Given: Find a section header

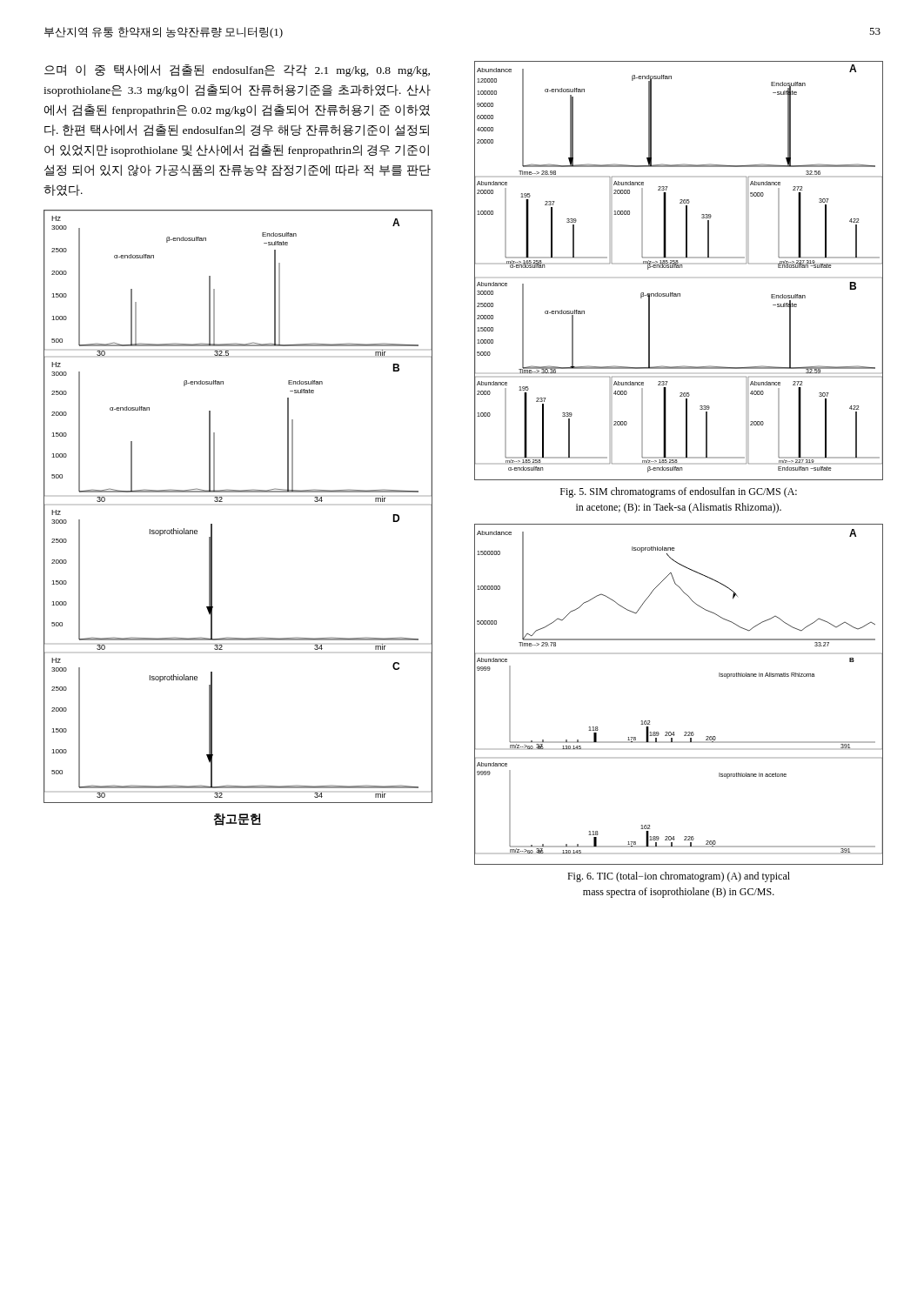Looking at the screenshot, I should [x=237, y=819].
